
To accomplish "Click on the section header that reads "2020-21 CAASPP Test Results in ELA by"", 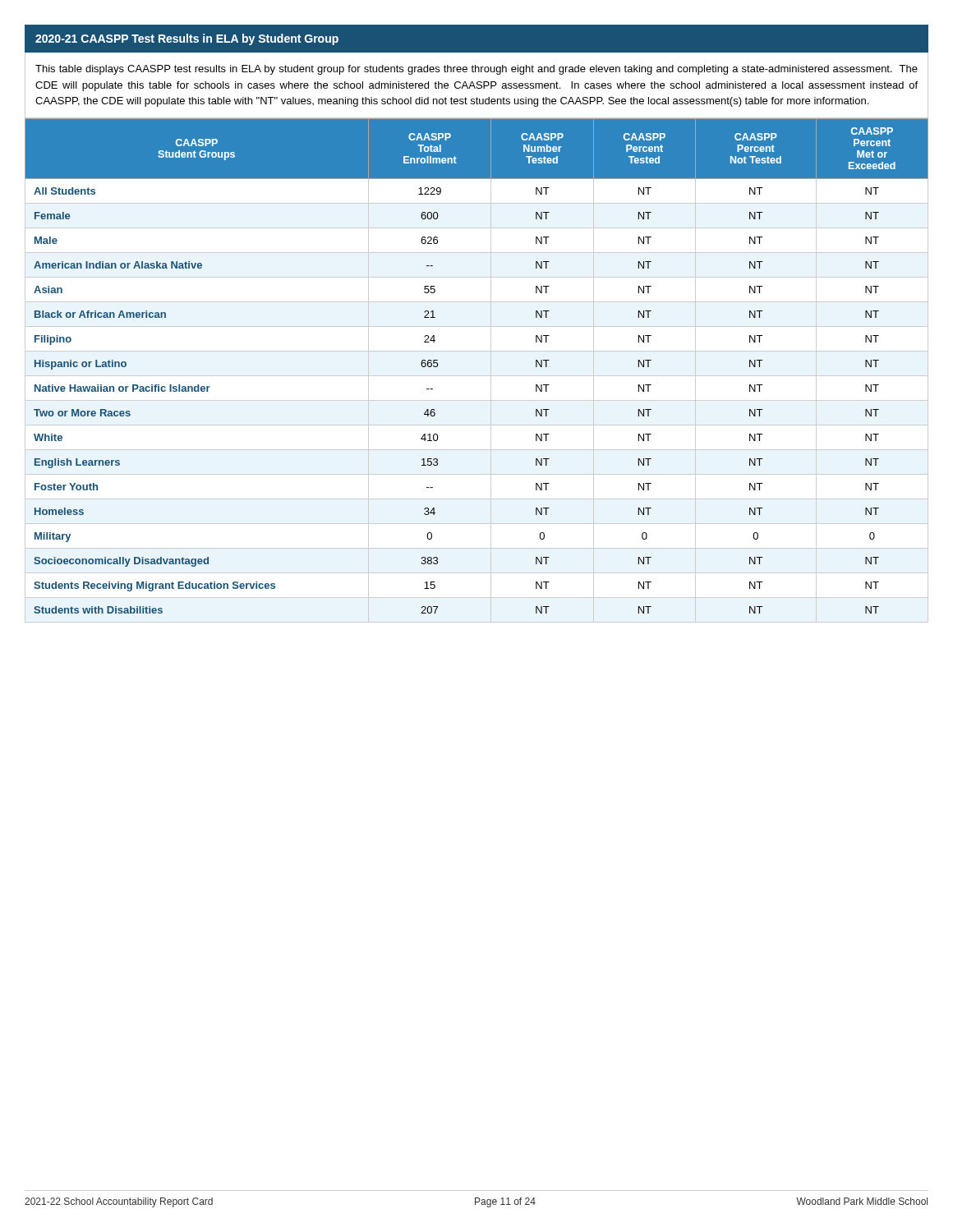I will coord(187,39).
